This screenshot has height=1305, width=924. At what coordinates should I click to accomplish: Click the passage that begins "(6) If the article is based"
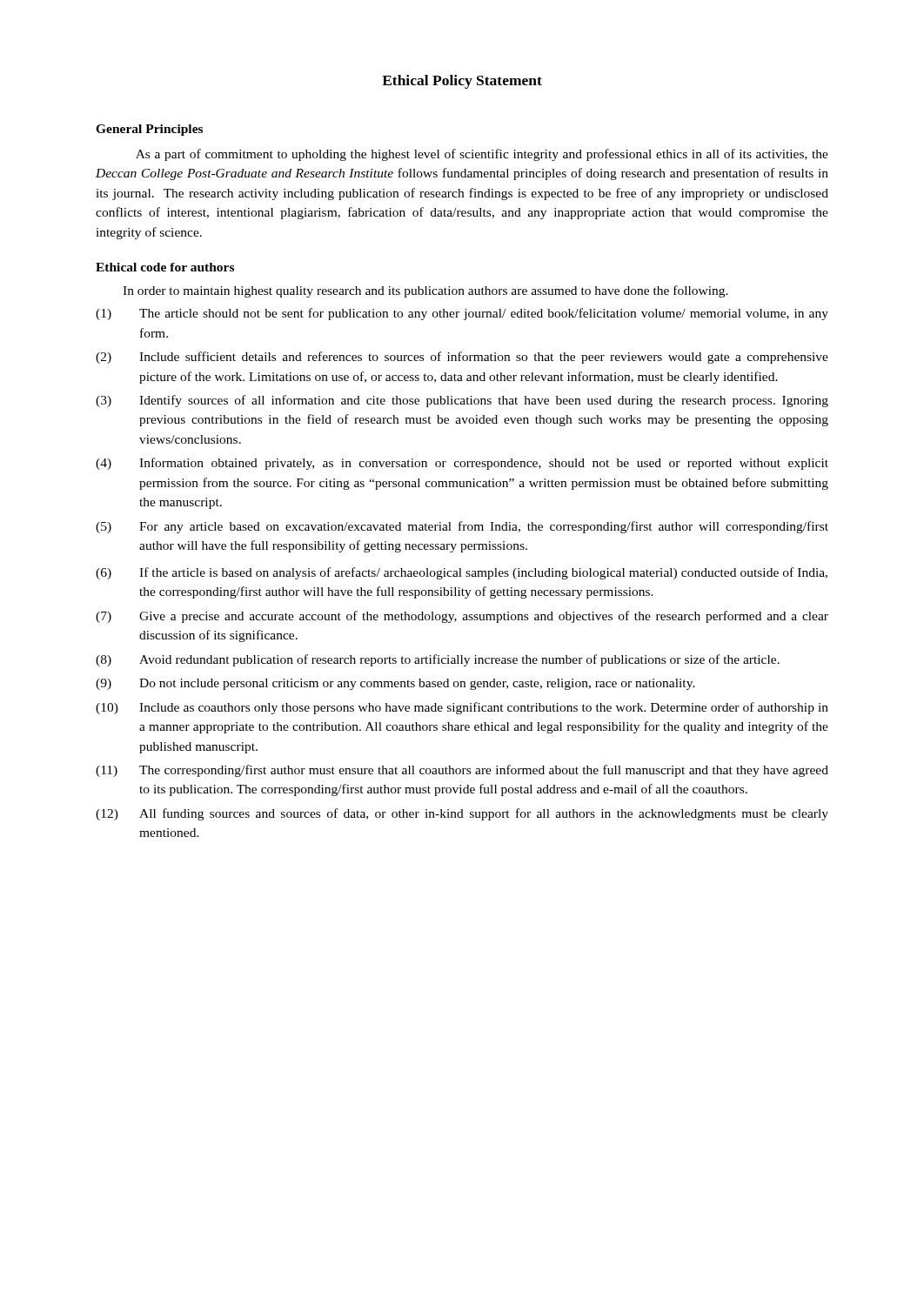coord(462,582)
